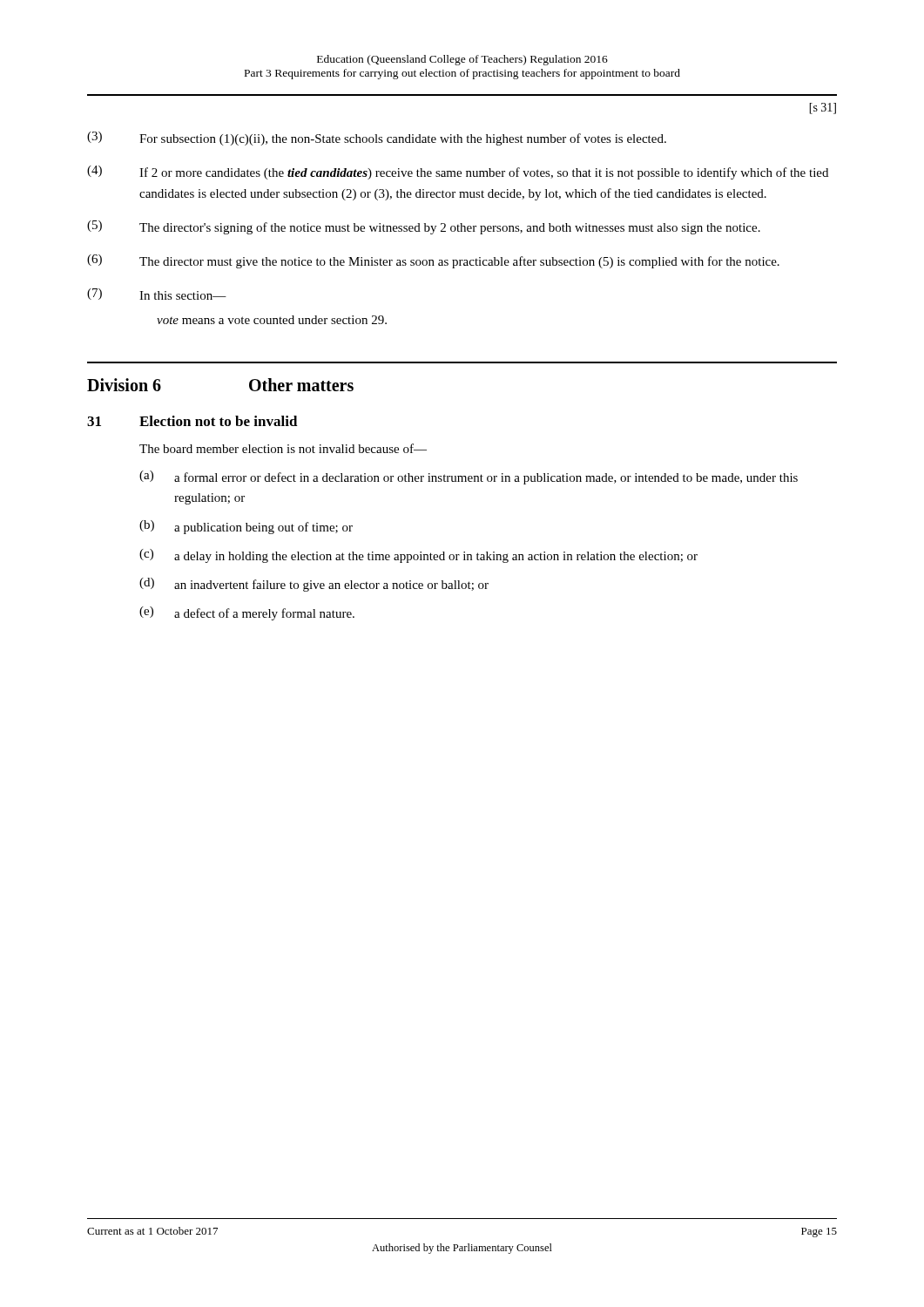Click the passage that begins "(e) a defect"
The width and height of the screenshot is (924, 1307).
[247, 613]
